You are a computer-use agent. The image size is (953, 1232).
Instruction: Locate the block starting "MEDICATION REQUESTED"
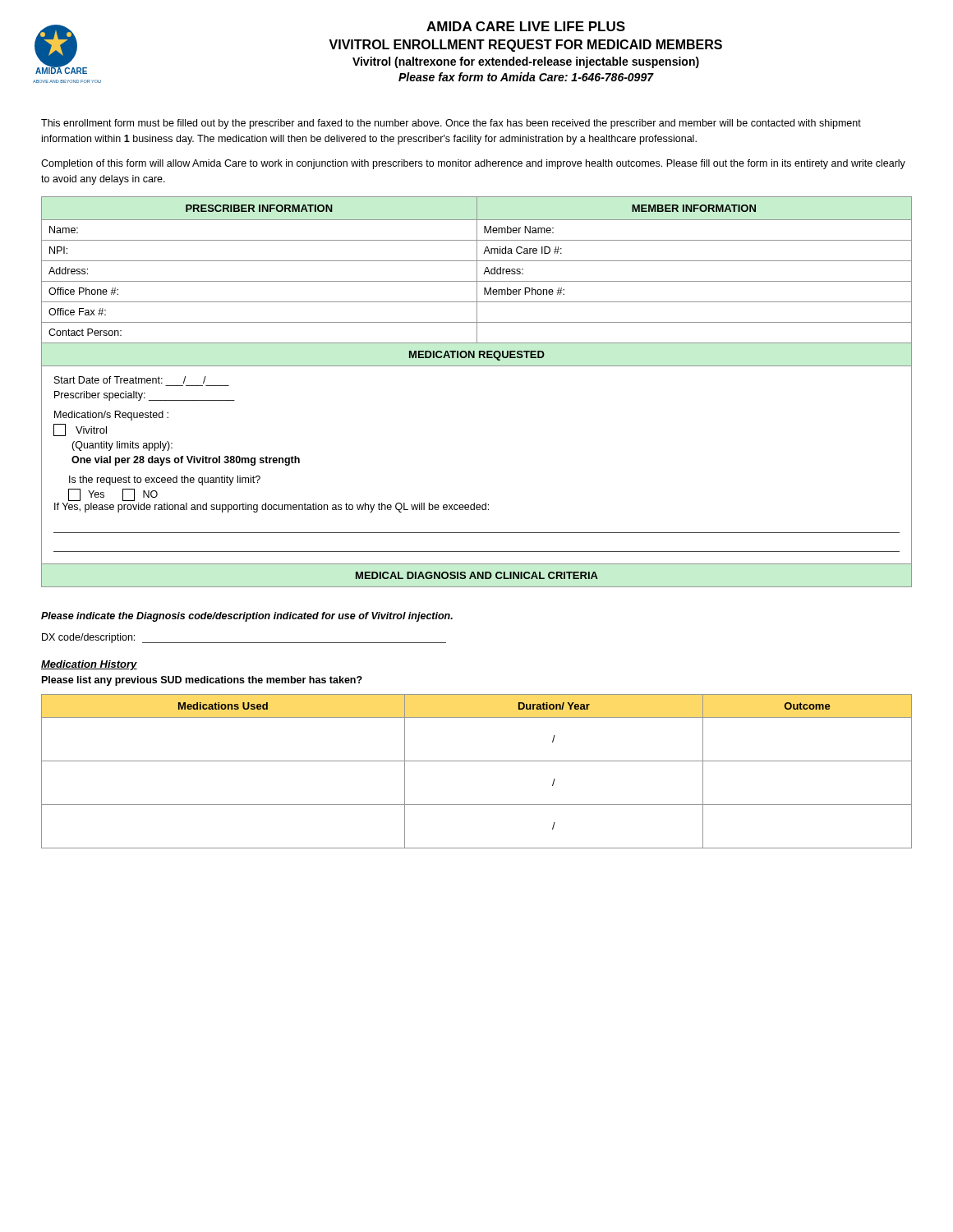(x=476, y=354)
